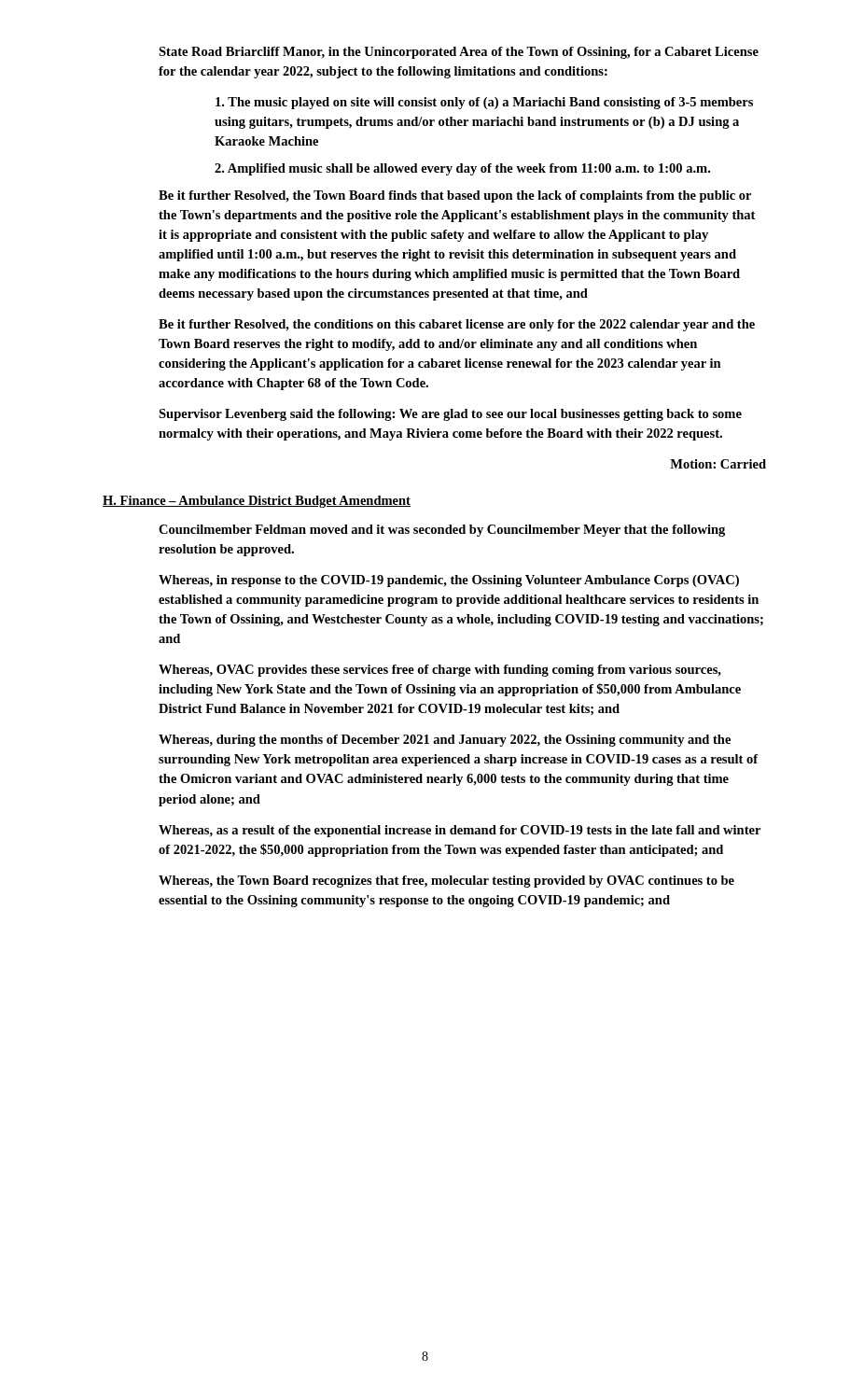Find the text block starting "State Road Briarcliff Manor, in"
Image resolution: width=850 pixels, height=1400 pixels.
(x=462, y=62)
